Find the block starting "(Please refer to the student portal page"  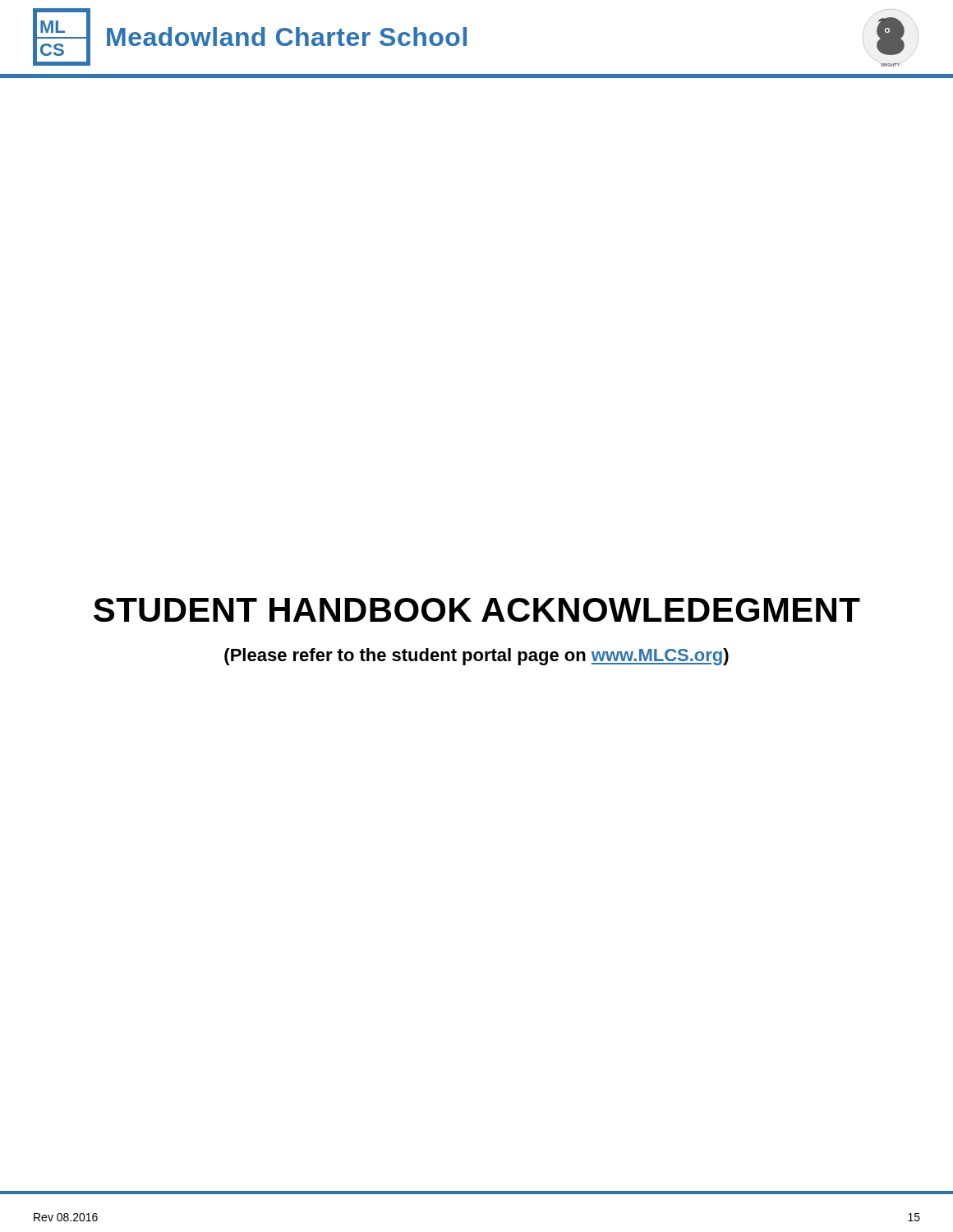pos(476,655)
